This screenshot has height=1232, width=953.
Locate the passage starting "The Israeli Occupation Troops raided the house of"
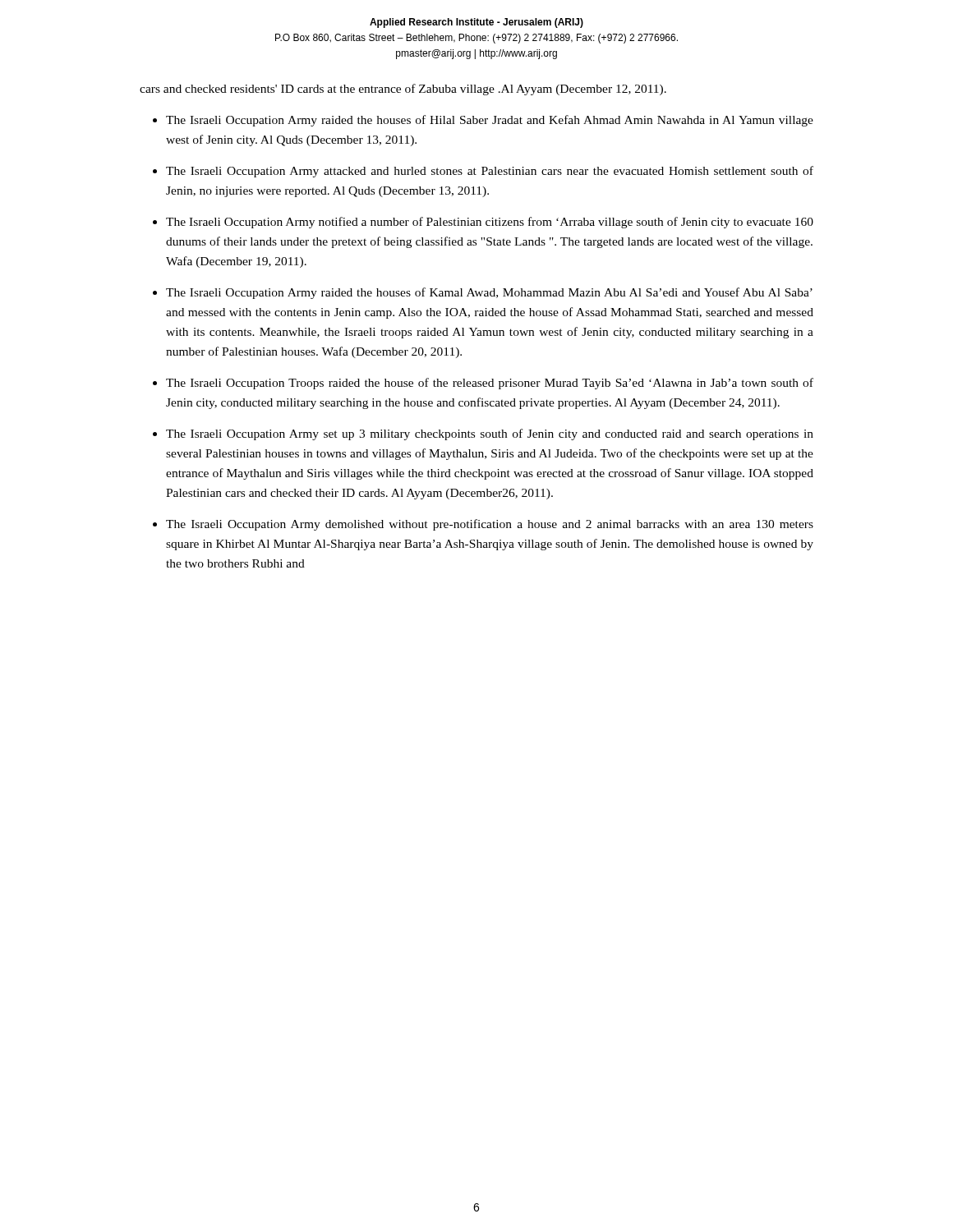[490, 392]
